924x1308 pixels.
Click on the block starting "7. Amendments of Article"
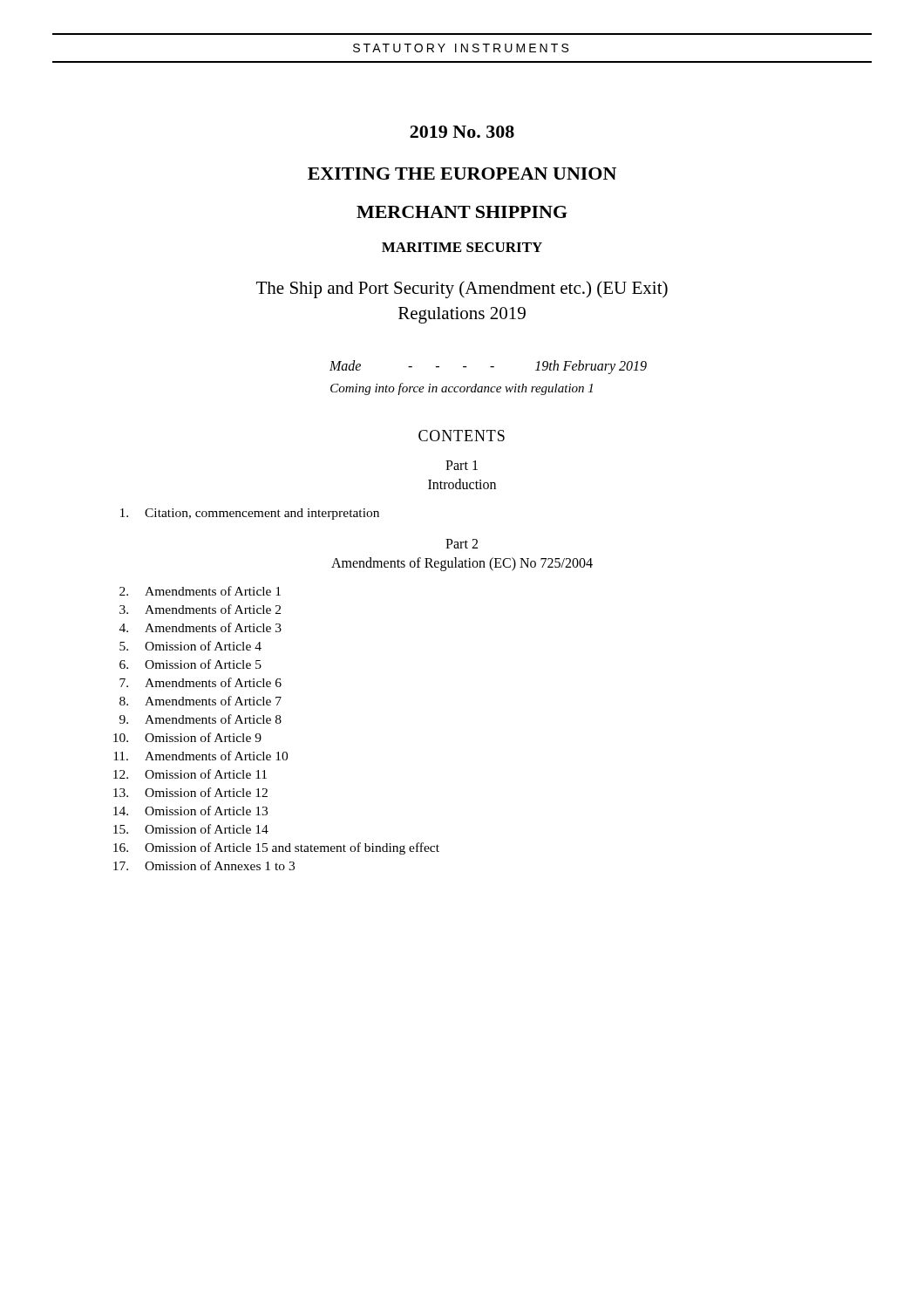point(200,682)
